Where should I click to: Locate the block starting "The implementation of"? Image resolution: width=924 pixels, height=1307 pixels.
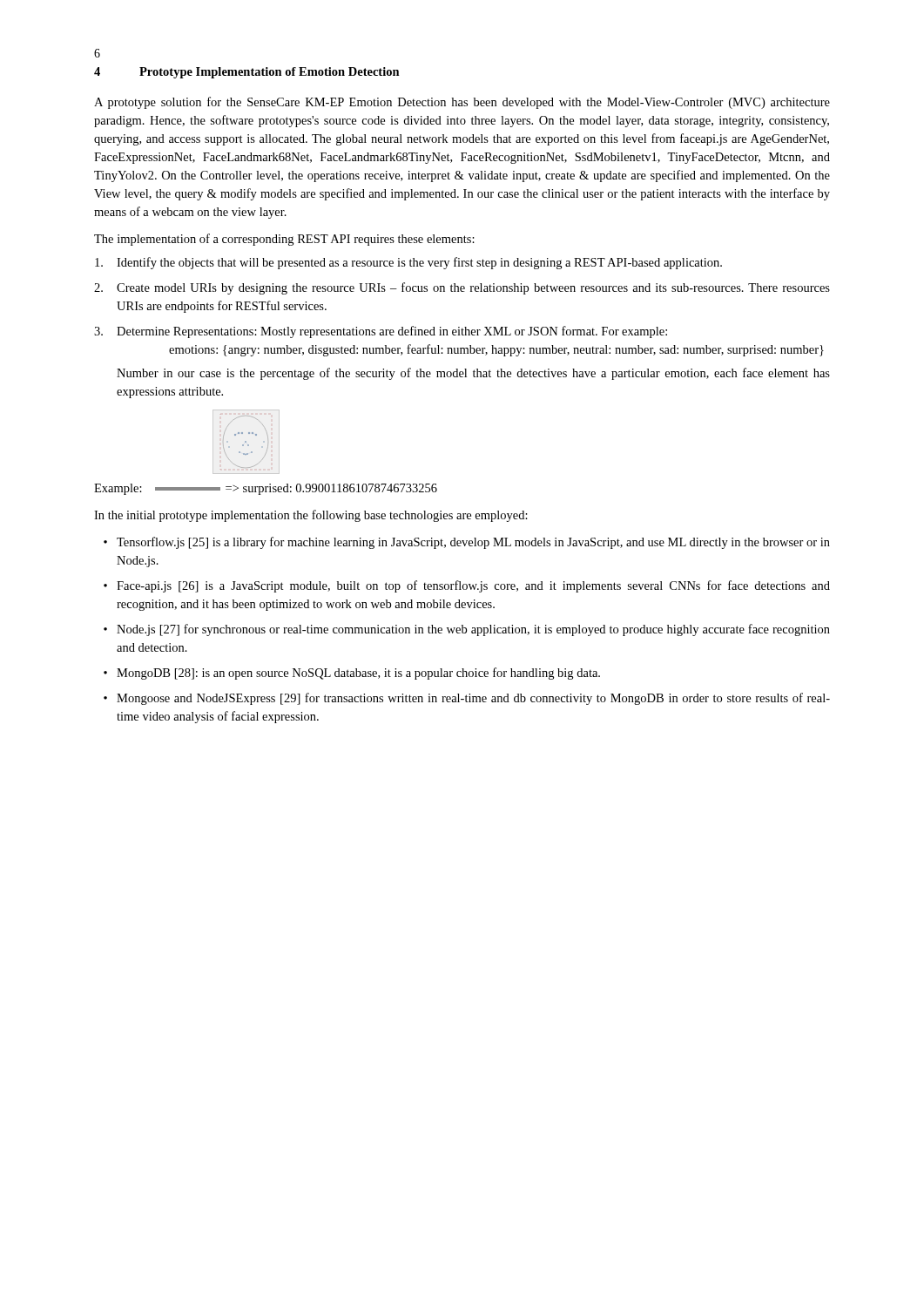(462, 239)
